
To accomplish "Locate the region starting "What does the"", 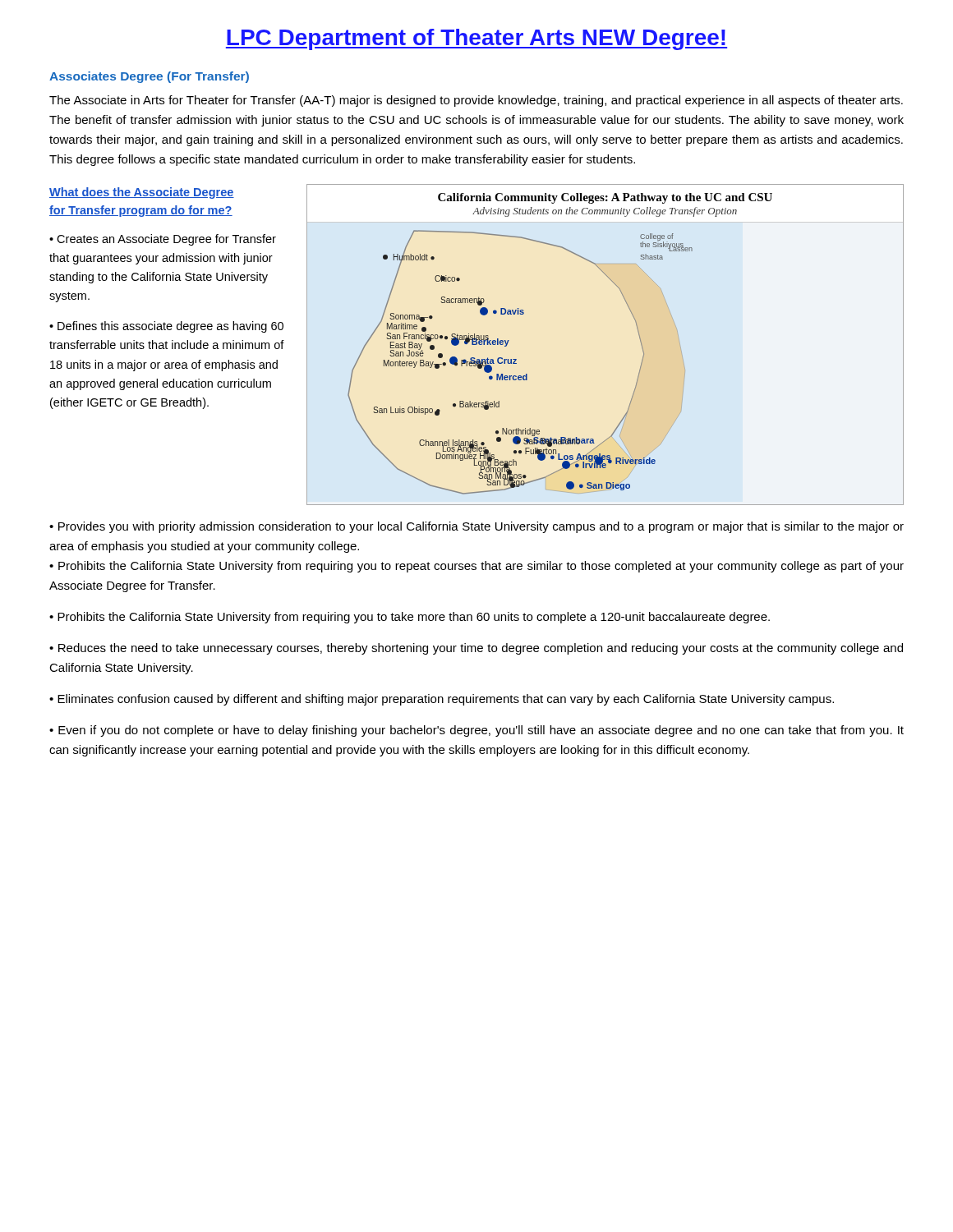I will (170, 202).
